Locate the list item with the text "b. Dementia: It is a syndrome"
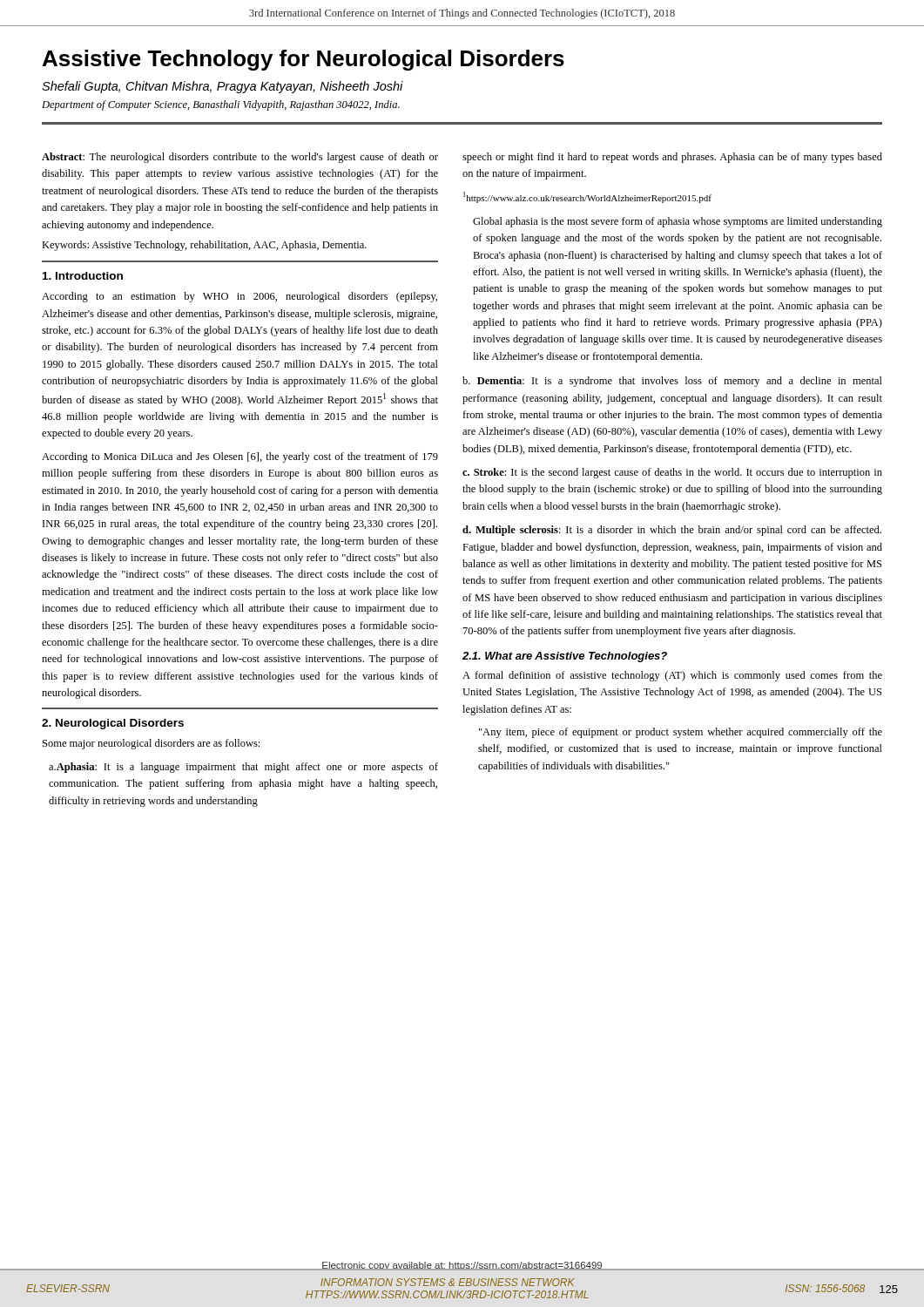 click(x=672, y=415)
